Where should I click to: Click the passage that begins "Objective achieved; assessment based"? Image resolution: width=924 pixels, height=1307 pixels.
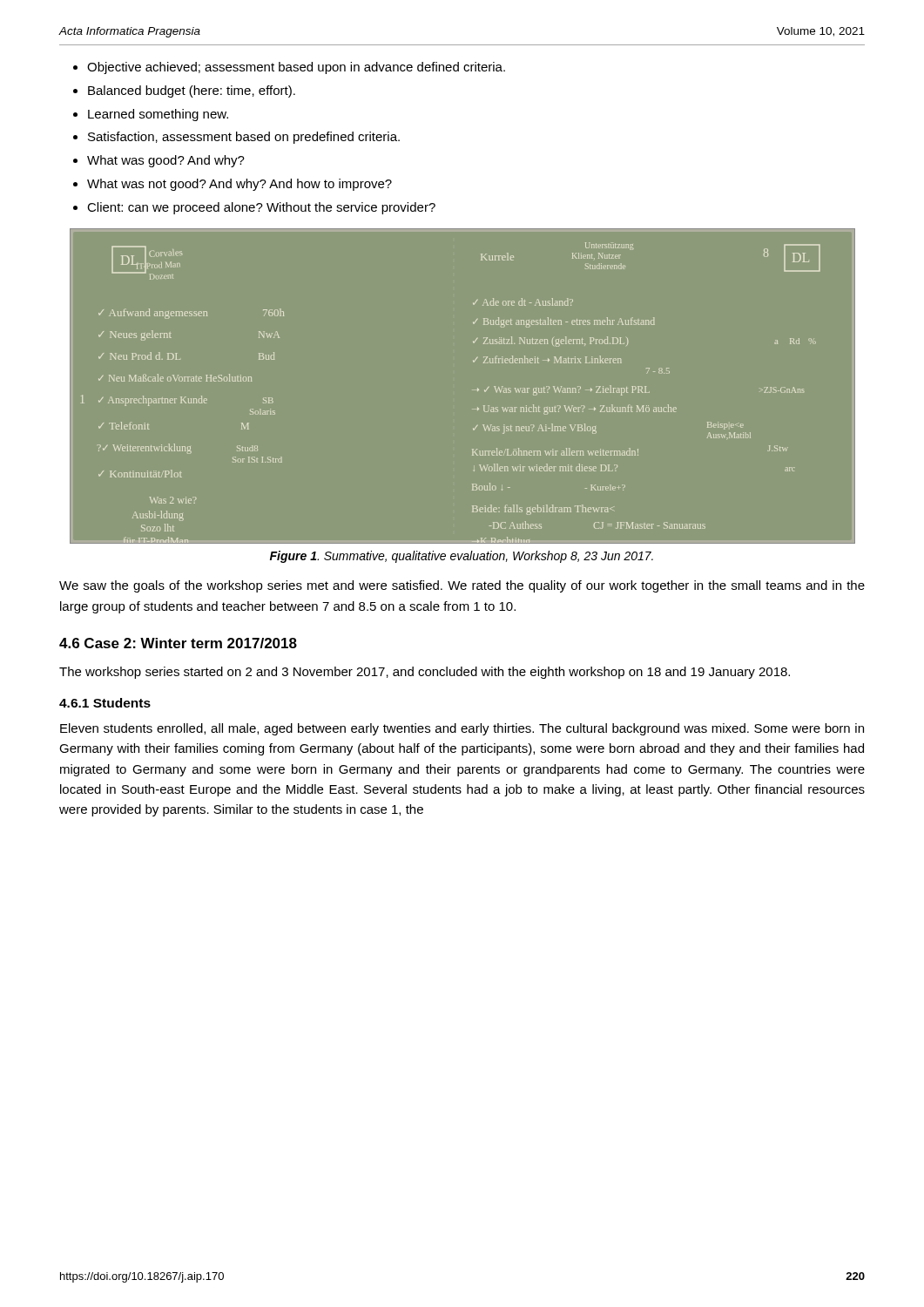[297, 67]
